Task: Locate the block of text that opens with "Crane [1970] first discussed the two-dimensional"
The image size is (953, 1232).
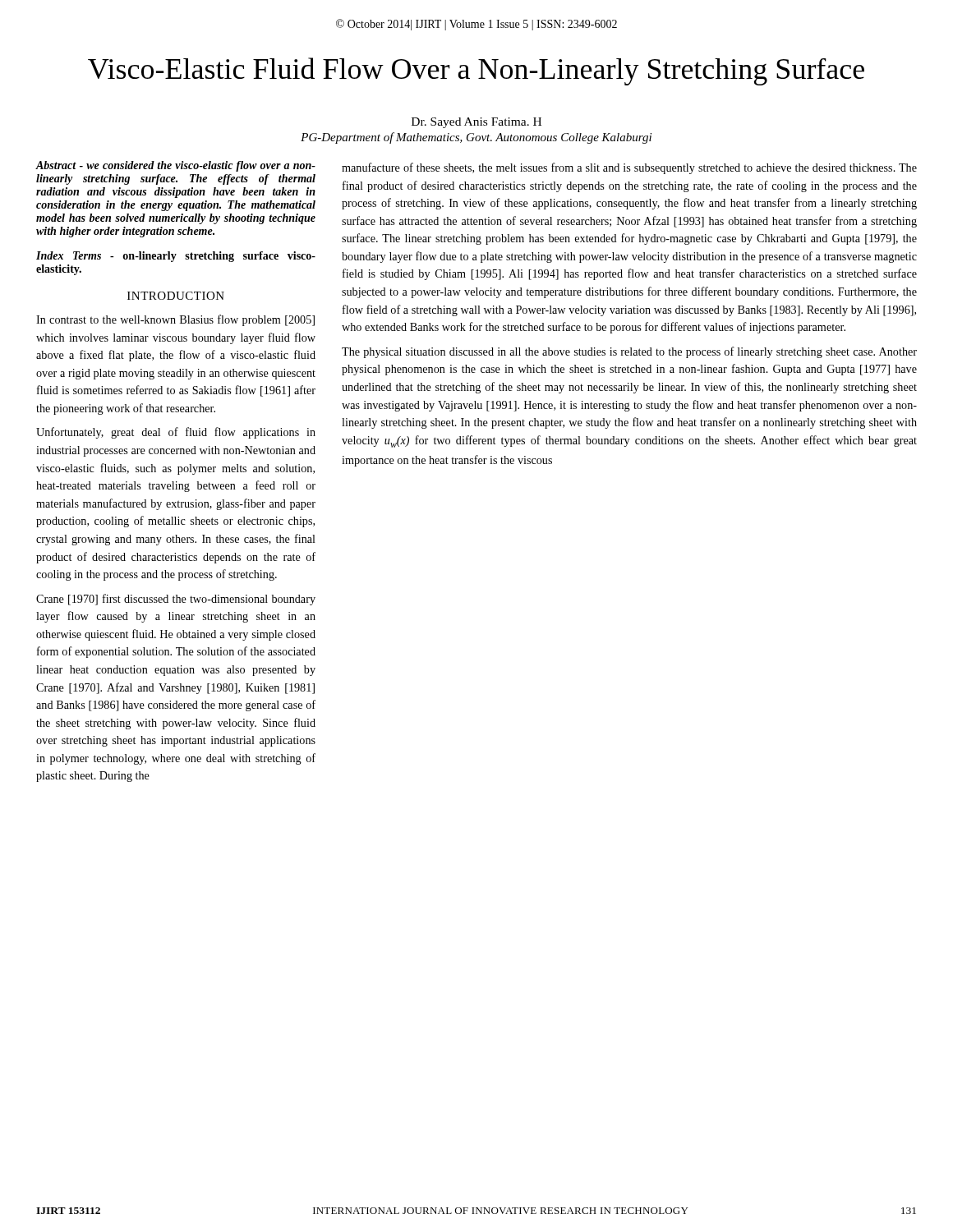Action: pos(176,687)
